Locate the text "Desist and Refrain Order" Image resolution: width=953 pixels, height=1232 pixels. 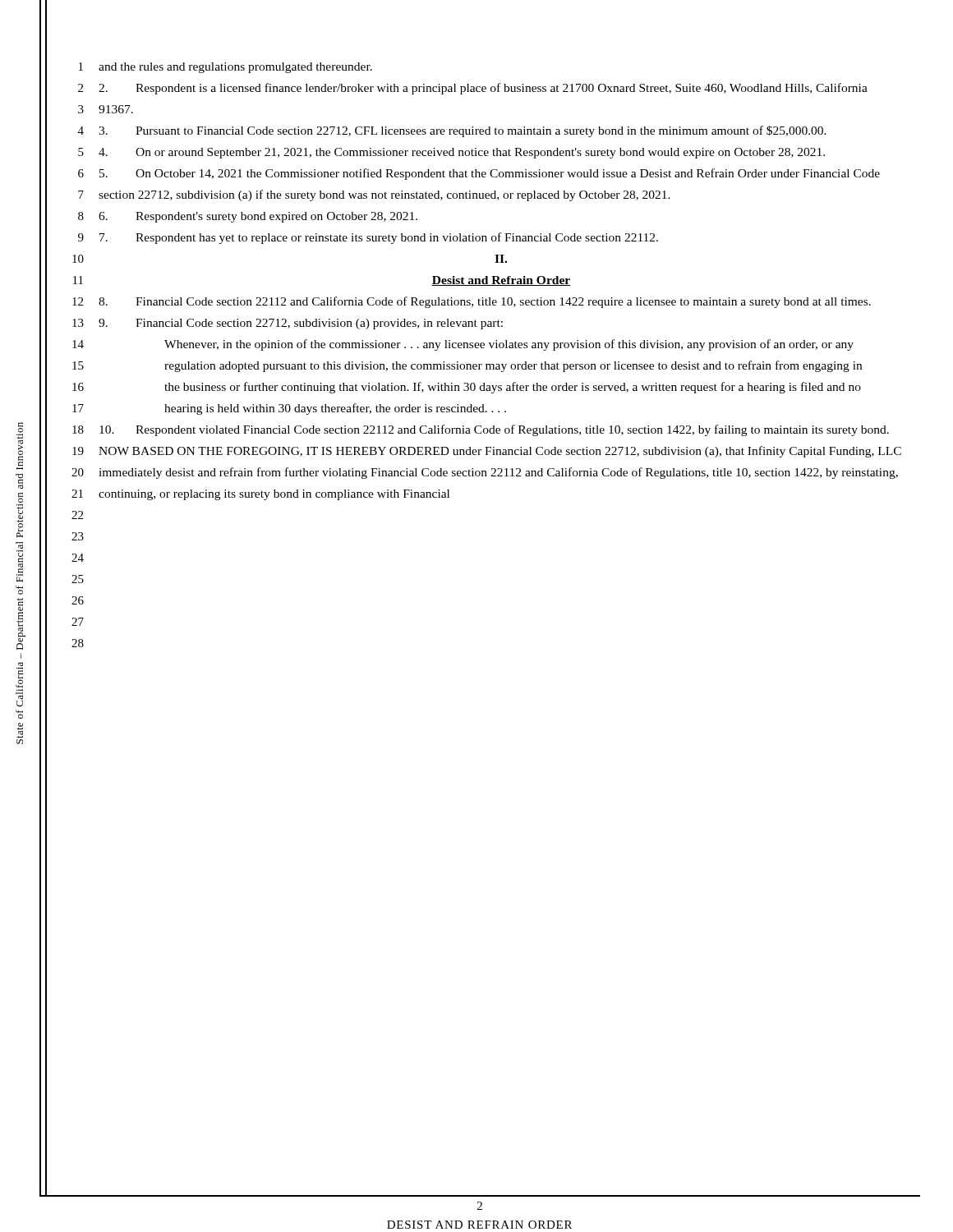click(x=501, y=280)
